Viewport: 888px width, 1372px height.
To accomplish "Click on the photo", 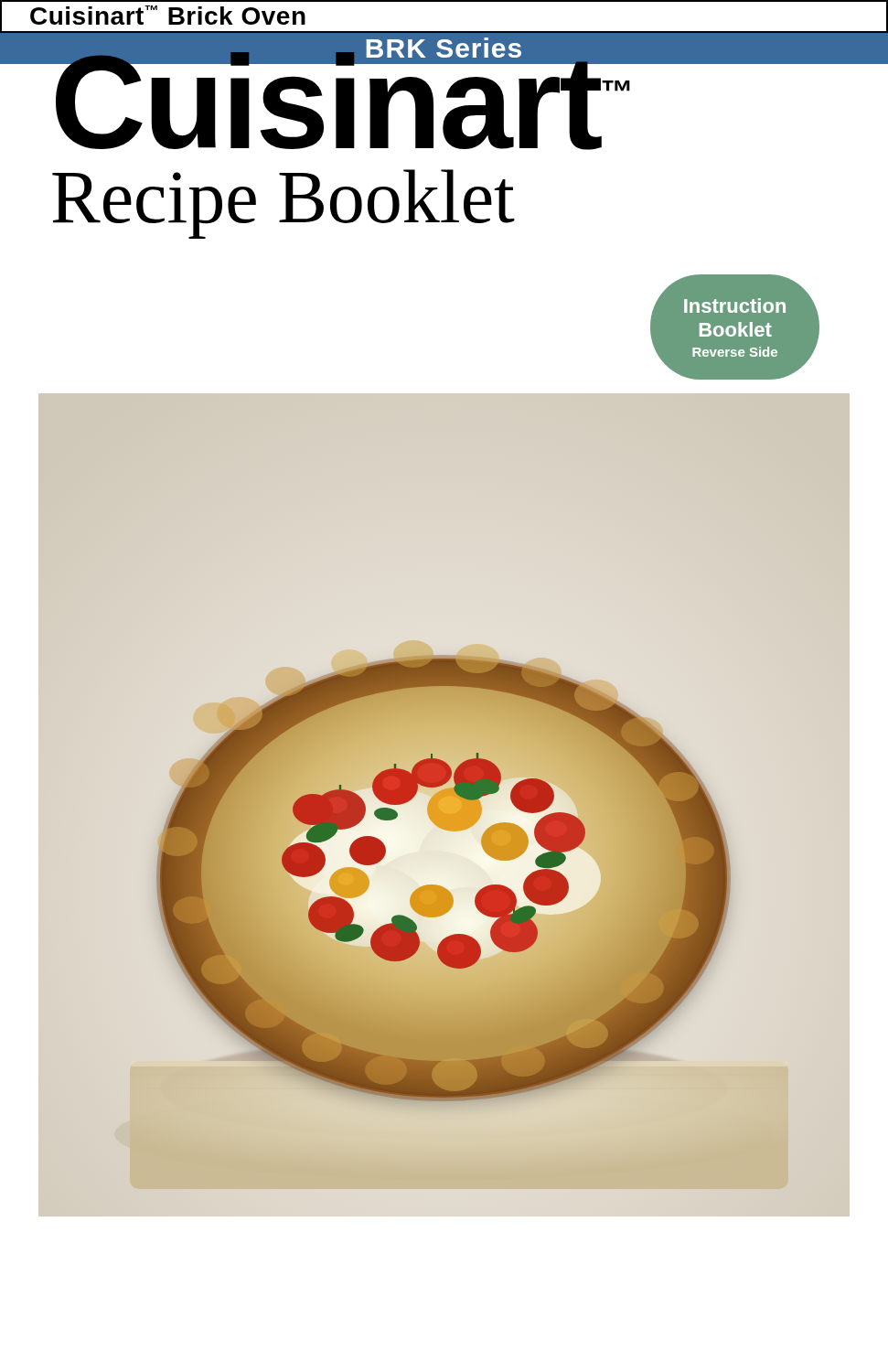I will coord(444,805).
